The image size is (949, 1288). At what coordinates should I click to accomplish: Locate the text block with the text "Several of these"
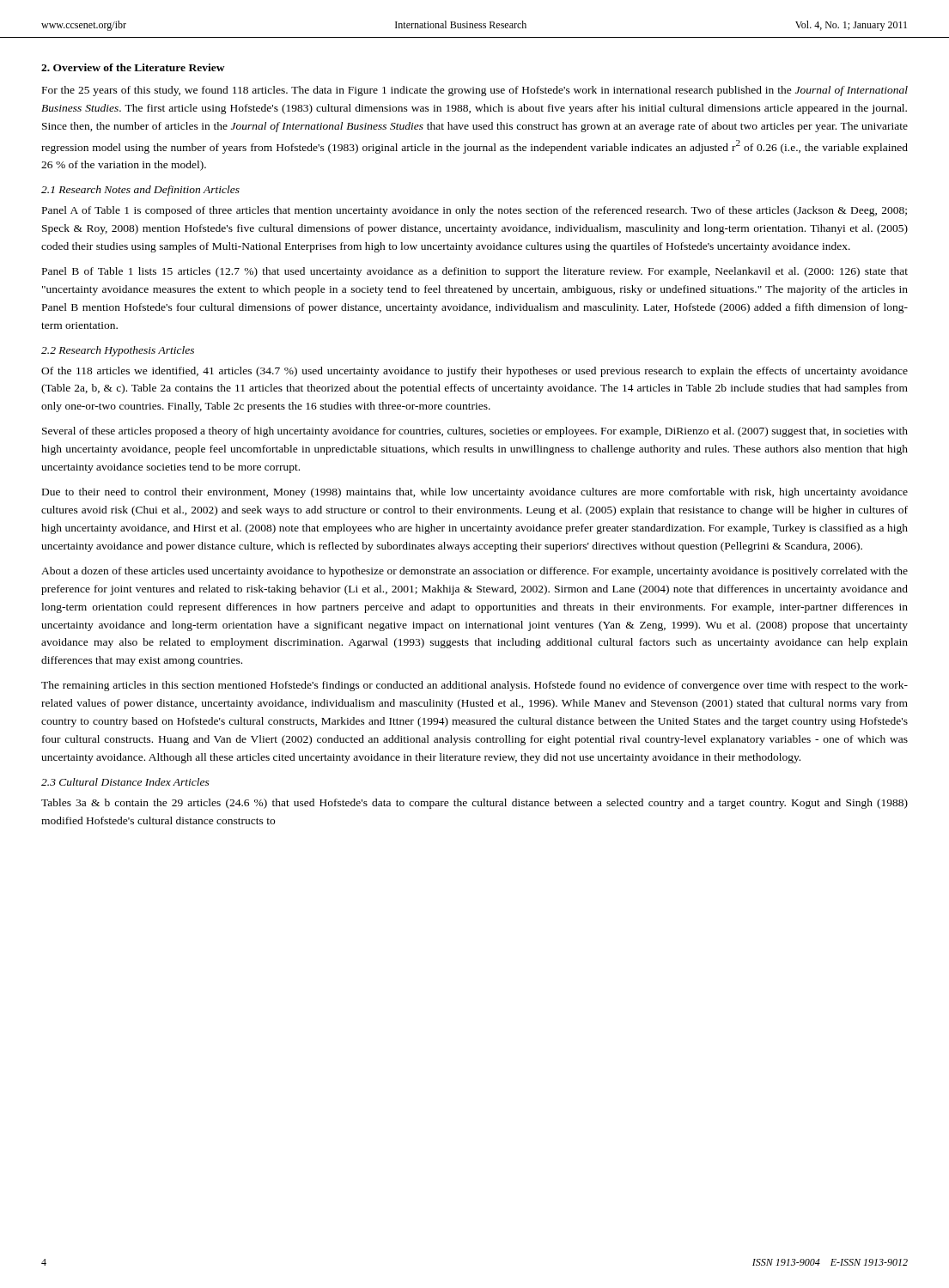click(474, 450)
